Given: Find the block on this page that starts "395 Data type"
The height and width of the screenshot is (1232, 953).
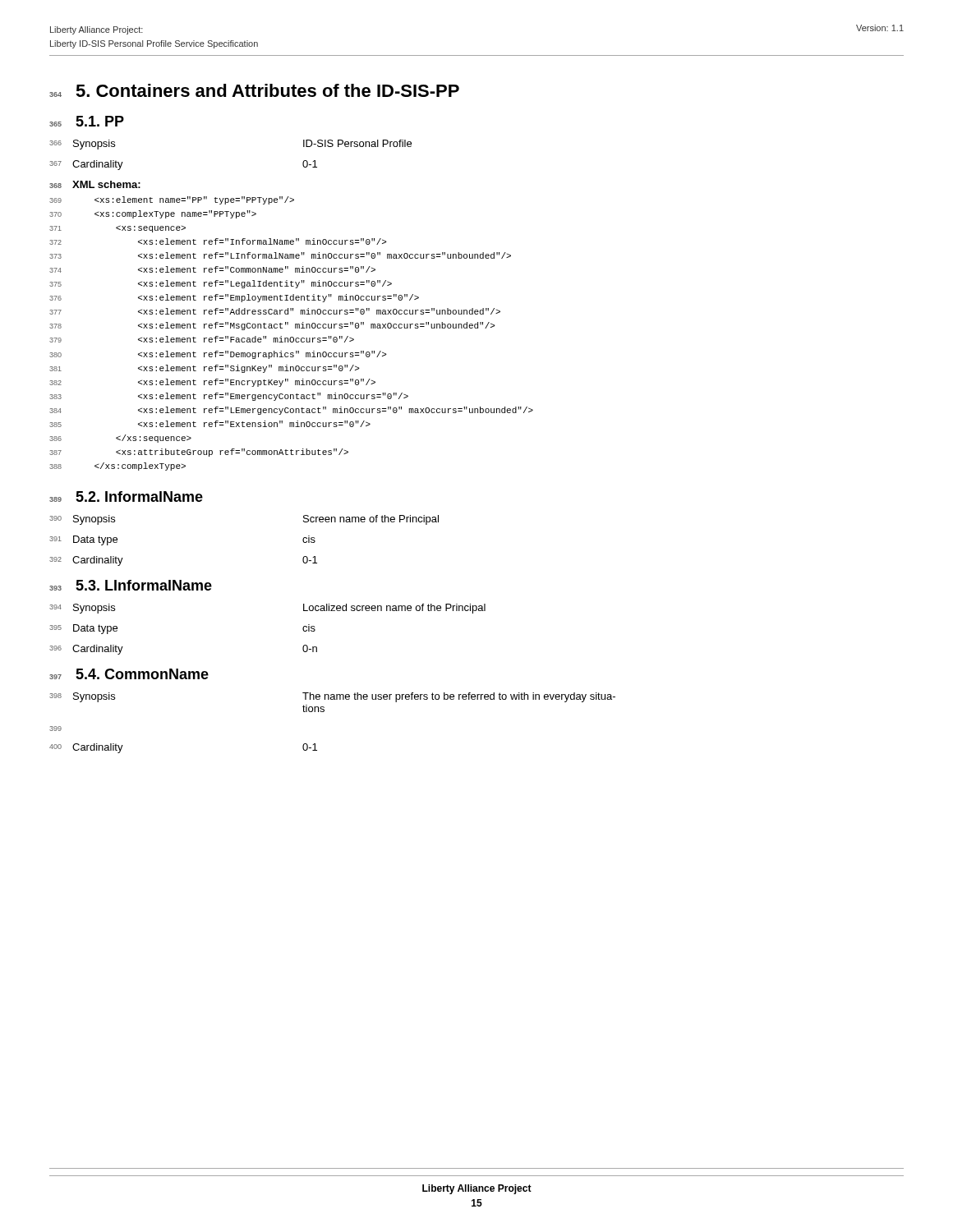Looking at the screenshot, I should point(92,629).
